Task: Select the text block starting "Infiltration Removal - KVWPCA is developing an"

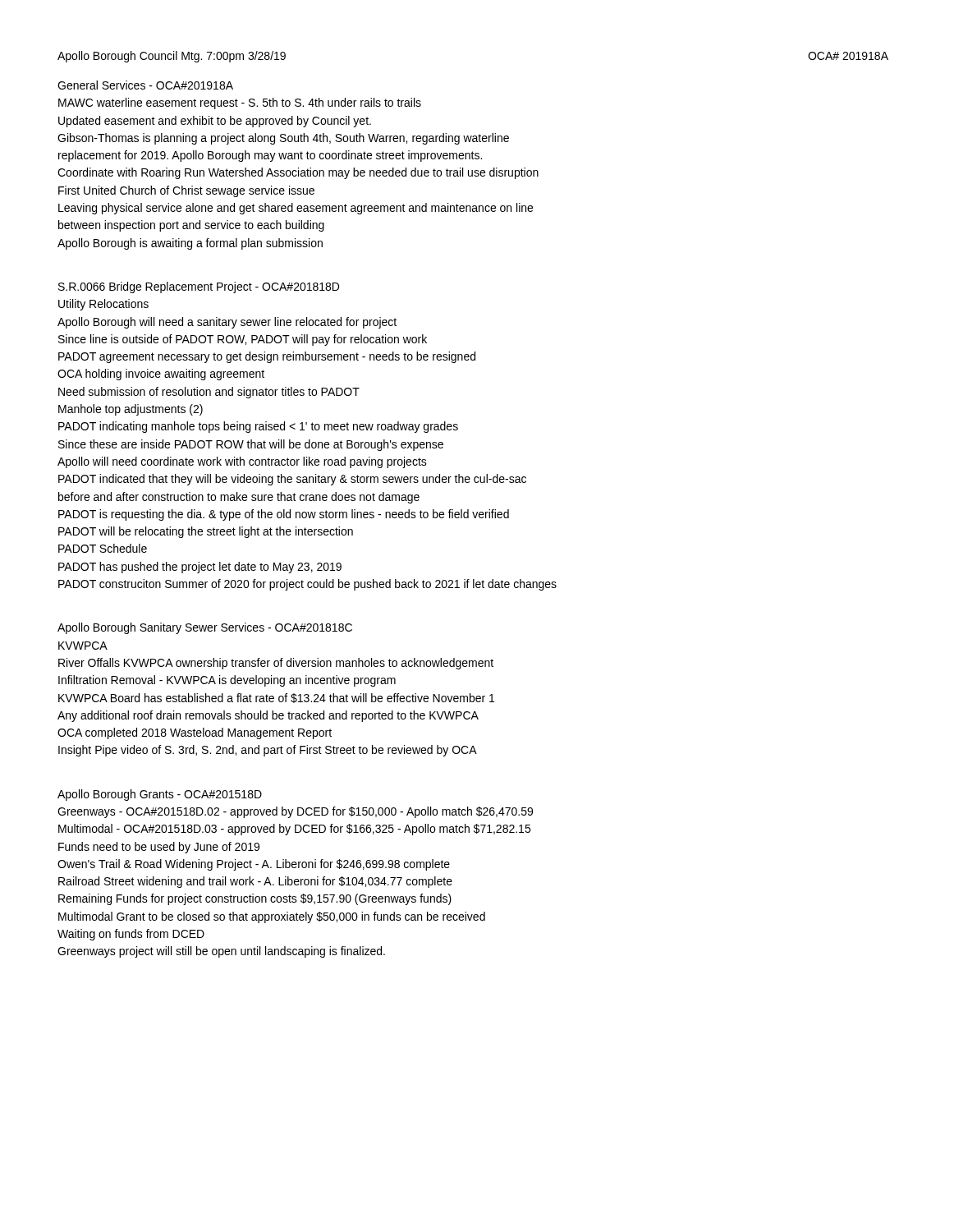Action: click(x=227, y=680)
